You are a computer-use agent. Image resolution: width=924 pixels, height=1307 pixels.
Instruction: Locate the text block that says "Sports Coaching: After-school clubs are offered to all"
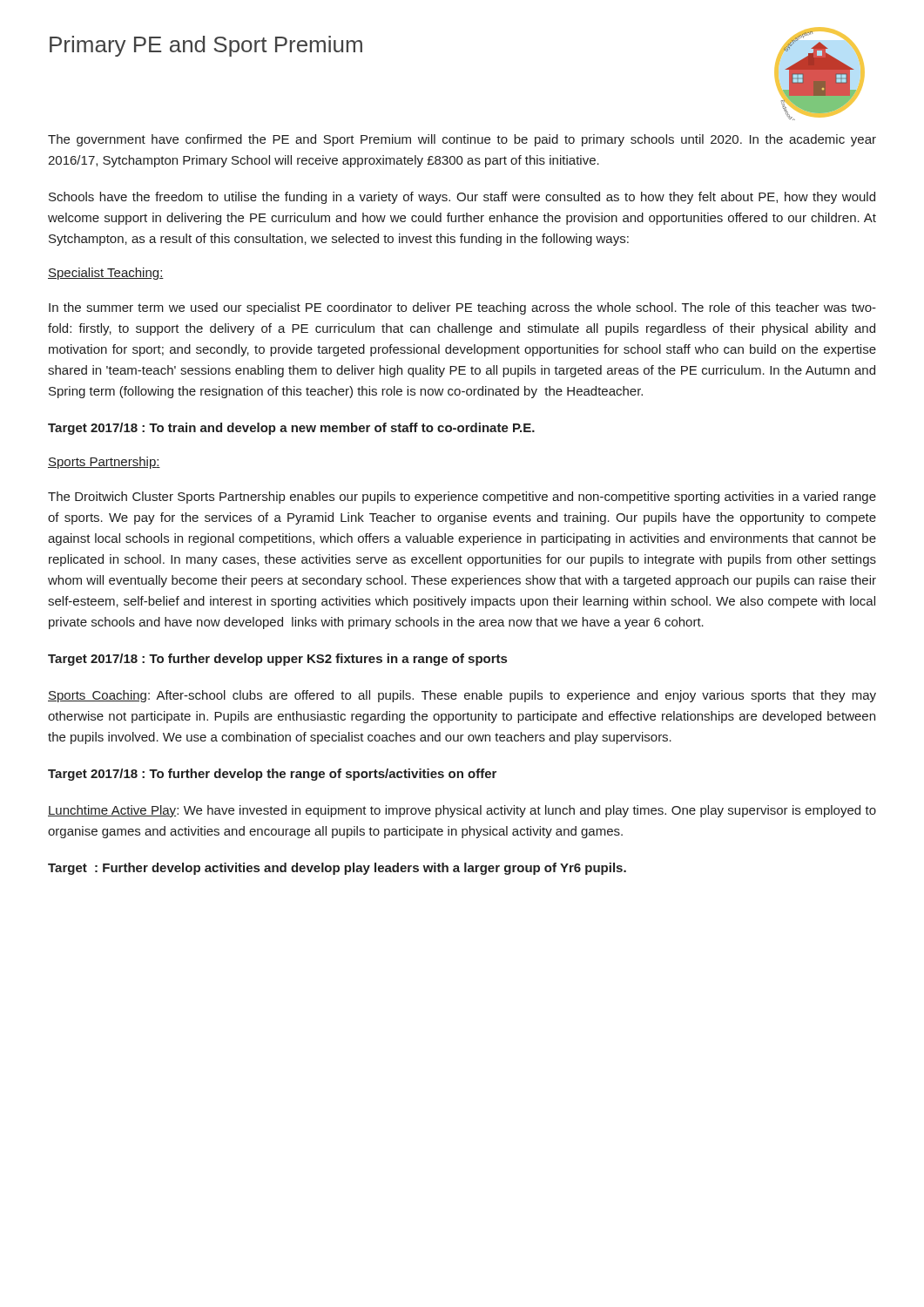coord(462,716)
